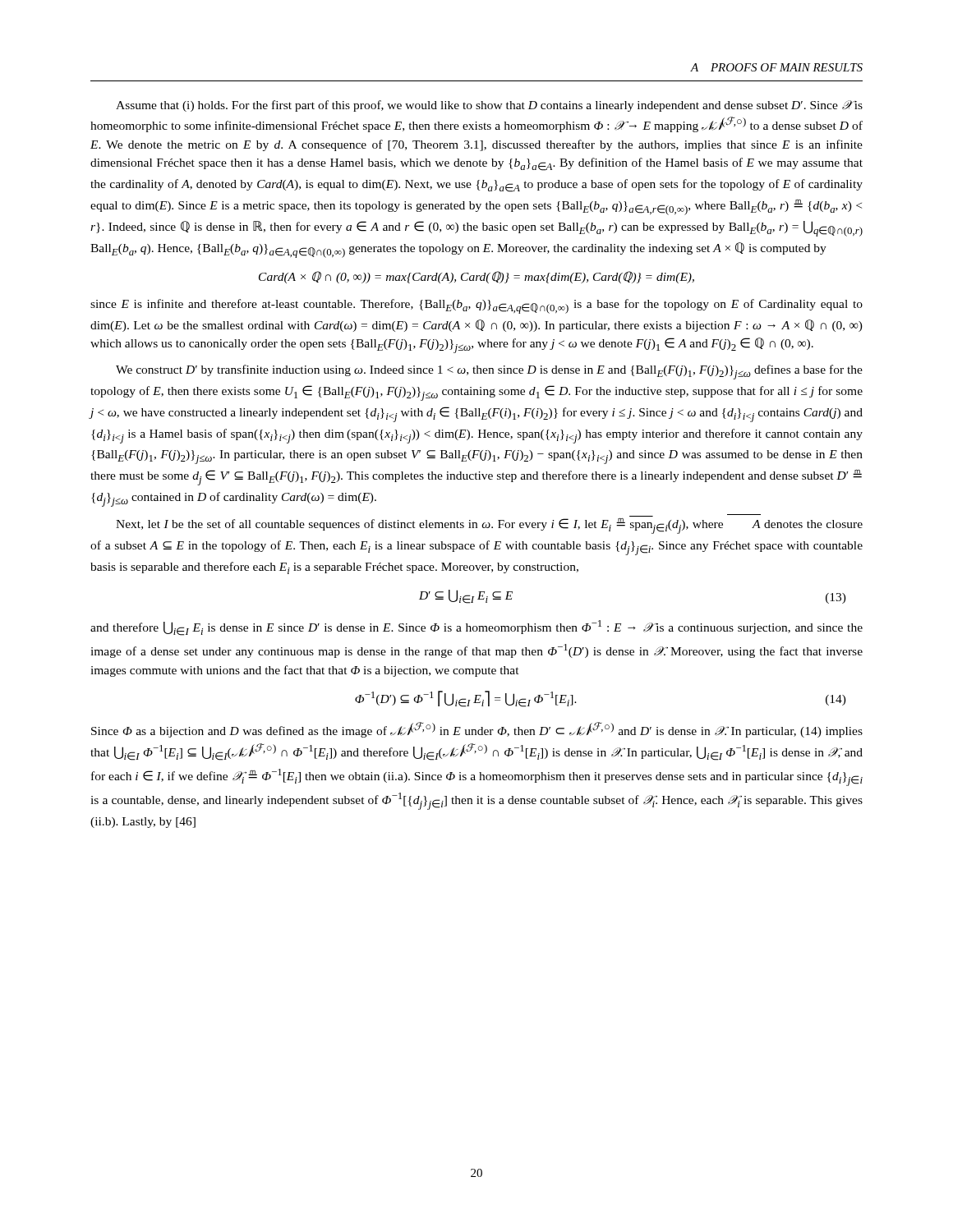Image resolution: width=953 pixels, height=1232 pixels.
Task: Locate the text block starting "Next, let I be the set"
Action: point(476,546)
